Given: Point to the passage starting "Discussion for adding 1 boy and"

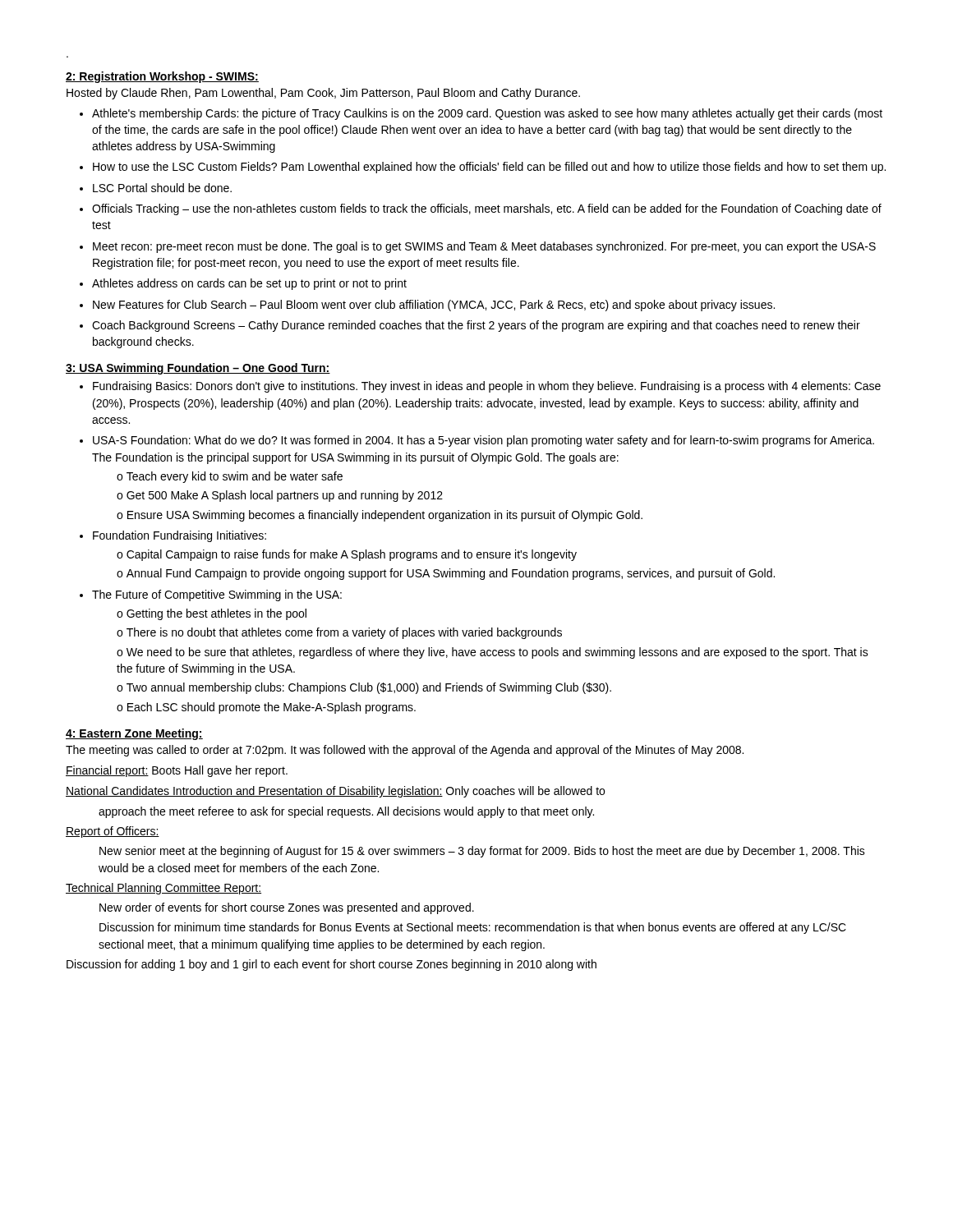Looking at the screenshot, I should pyautogui.click(x=331, y=964).
